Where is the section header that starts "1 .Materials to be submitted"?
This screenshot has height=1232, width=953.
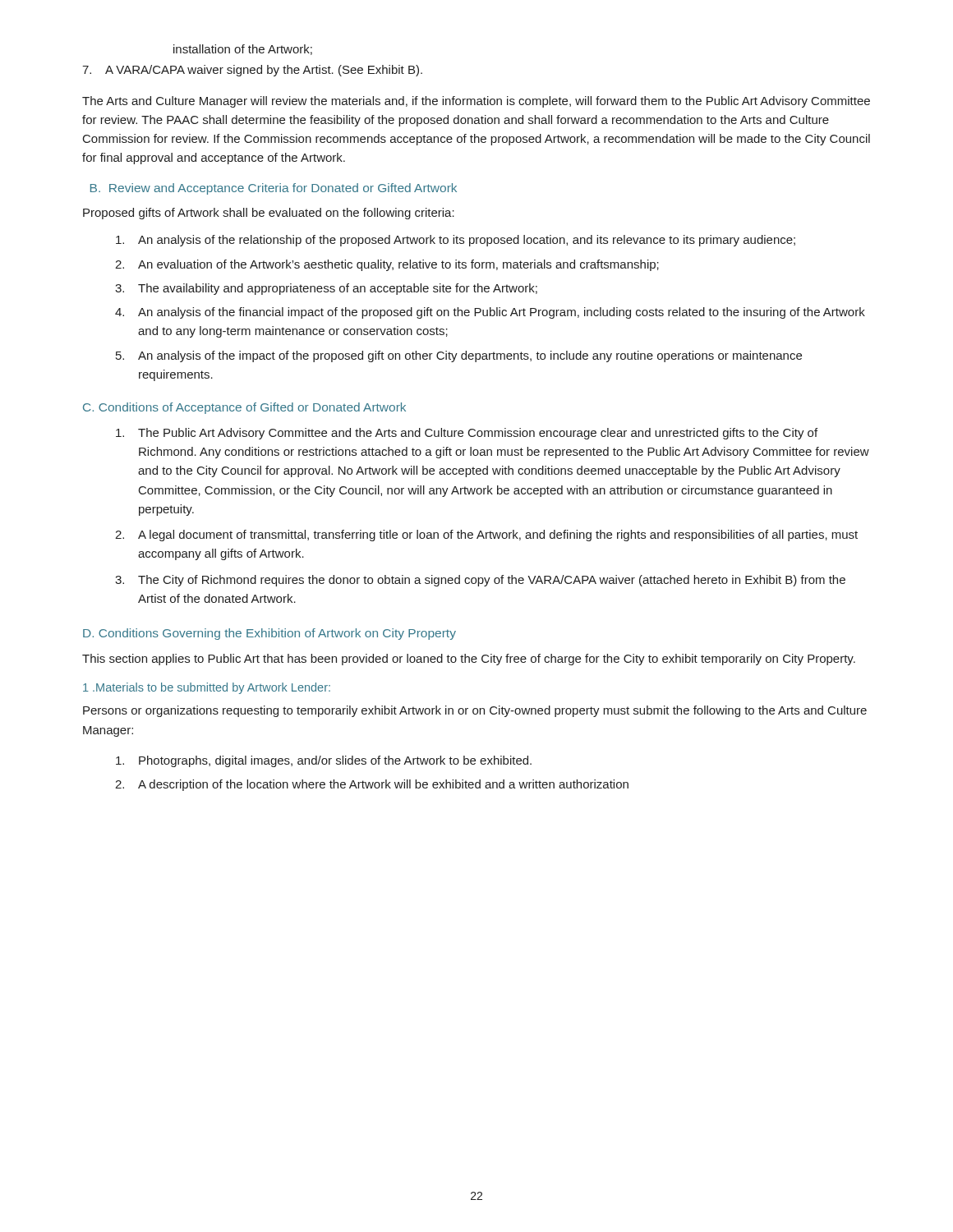coord(207,688)
